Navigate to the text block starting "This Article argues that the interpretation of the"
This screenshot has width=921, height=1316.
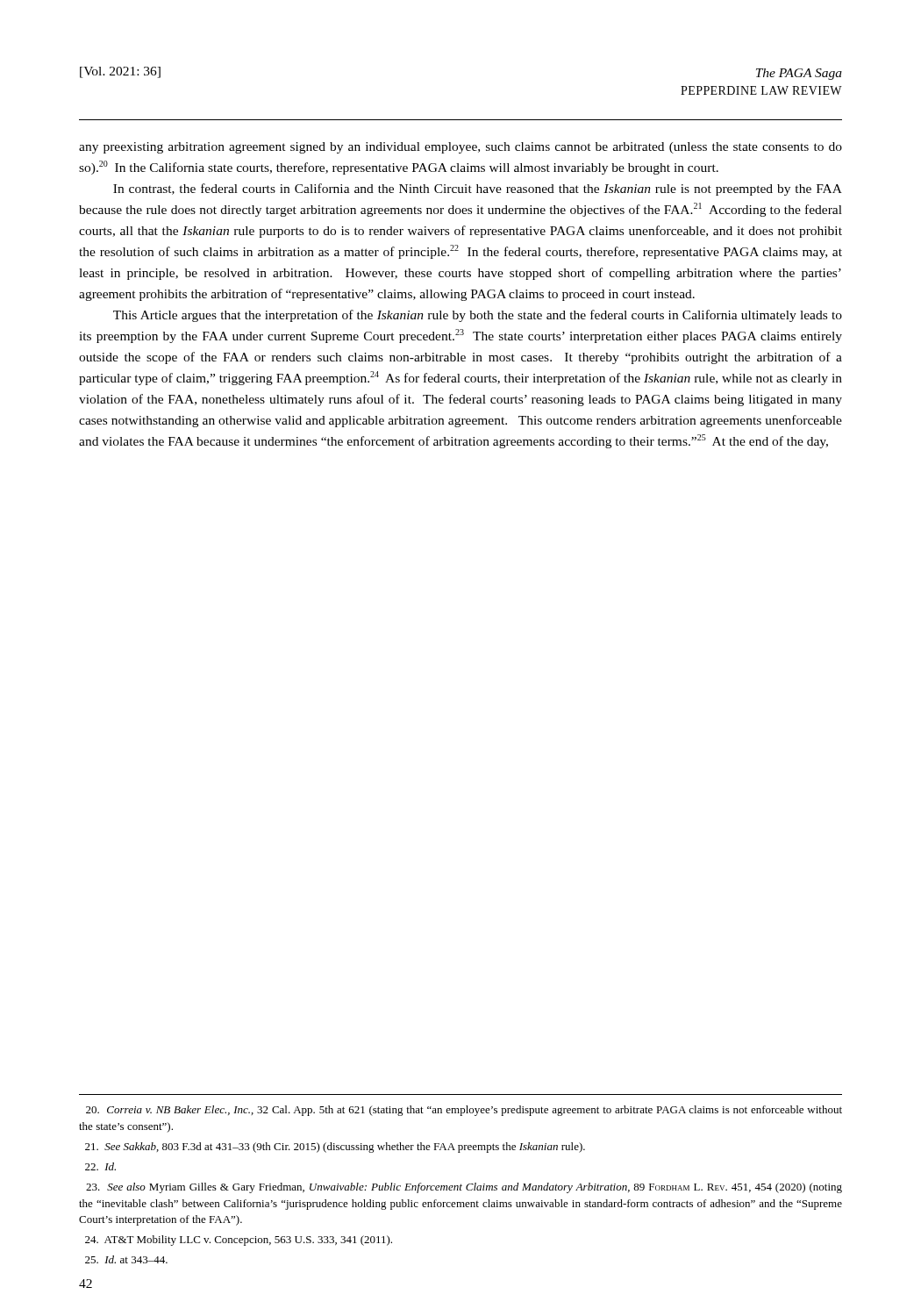tap(460, 378)
